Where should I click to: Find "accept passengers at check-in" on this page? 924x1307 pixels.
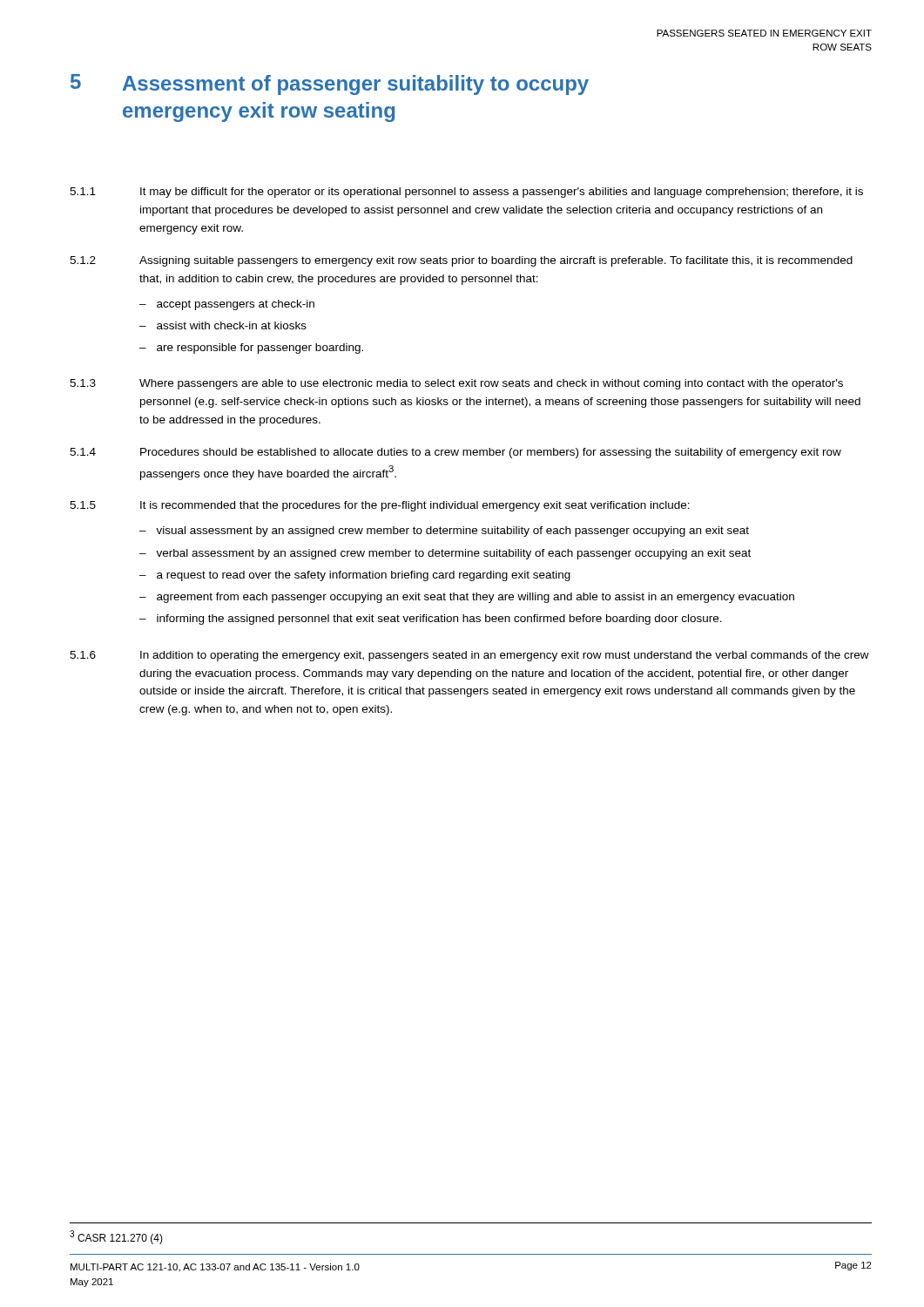pos(236,303)
